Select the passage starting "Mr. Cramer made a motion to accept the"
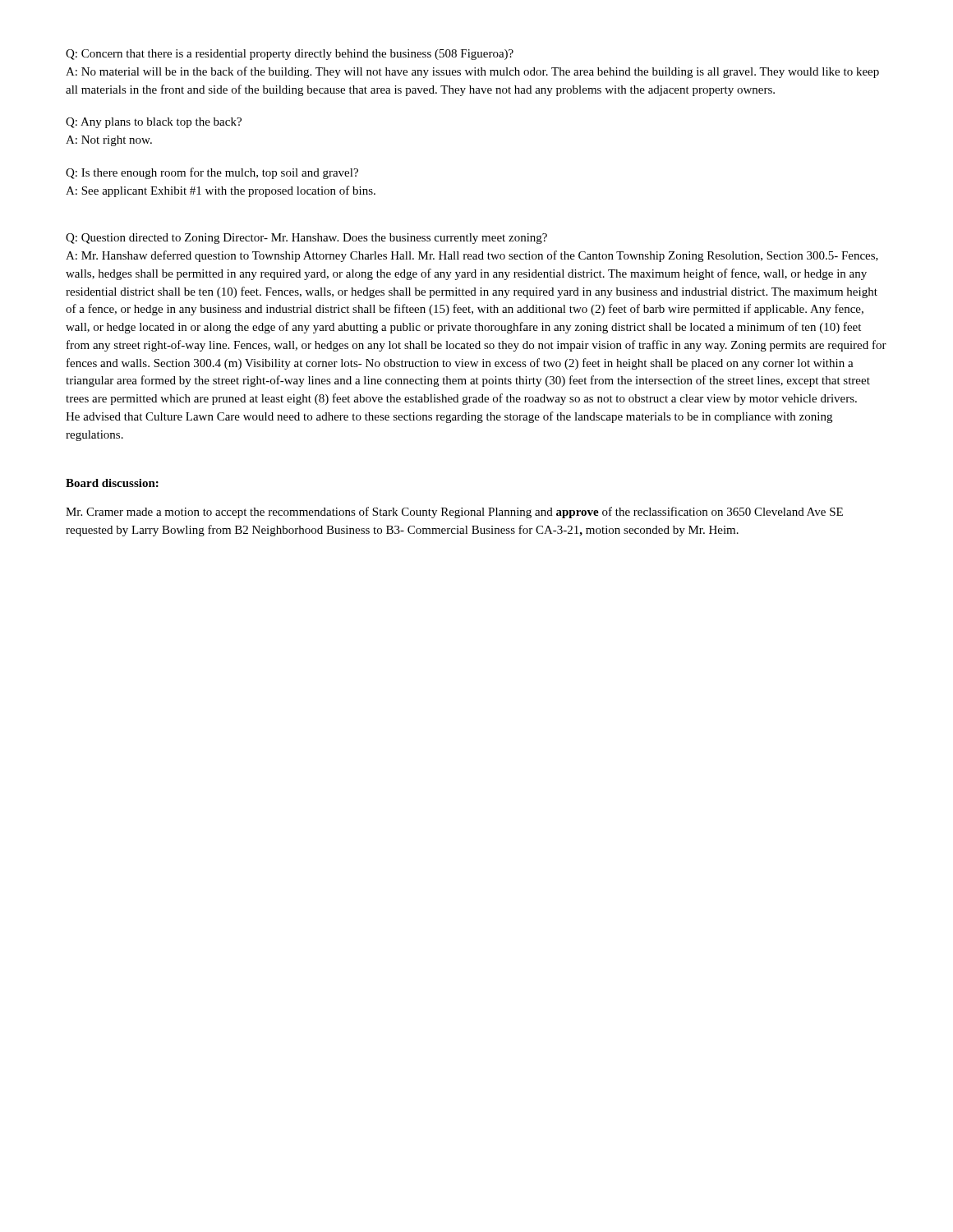Screen dimensions: 1232x953 click(455, 521)
